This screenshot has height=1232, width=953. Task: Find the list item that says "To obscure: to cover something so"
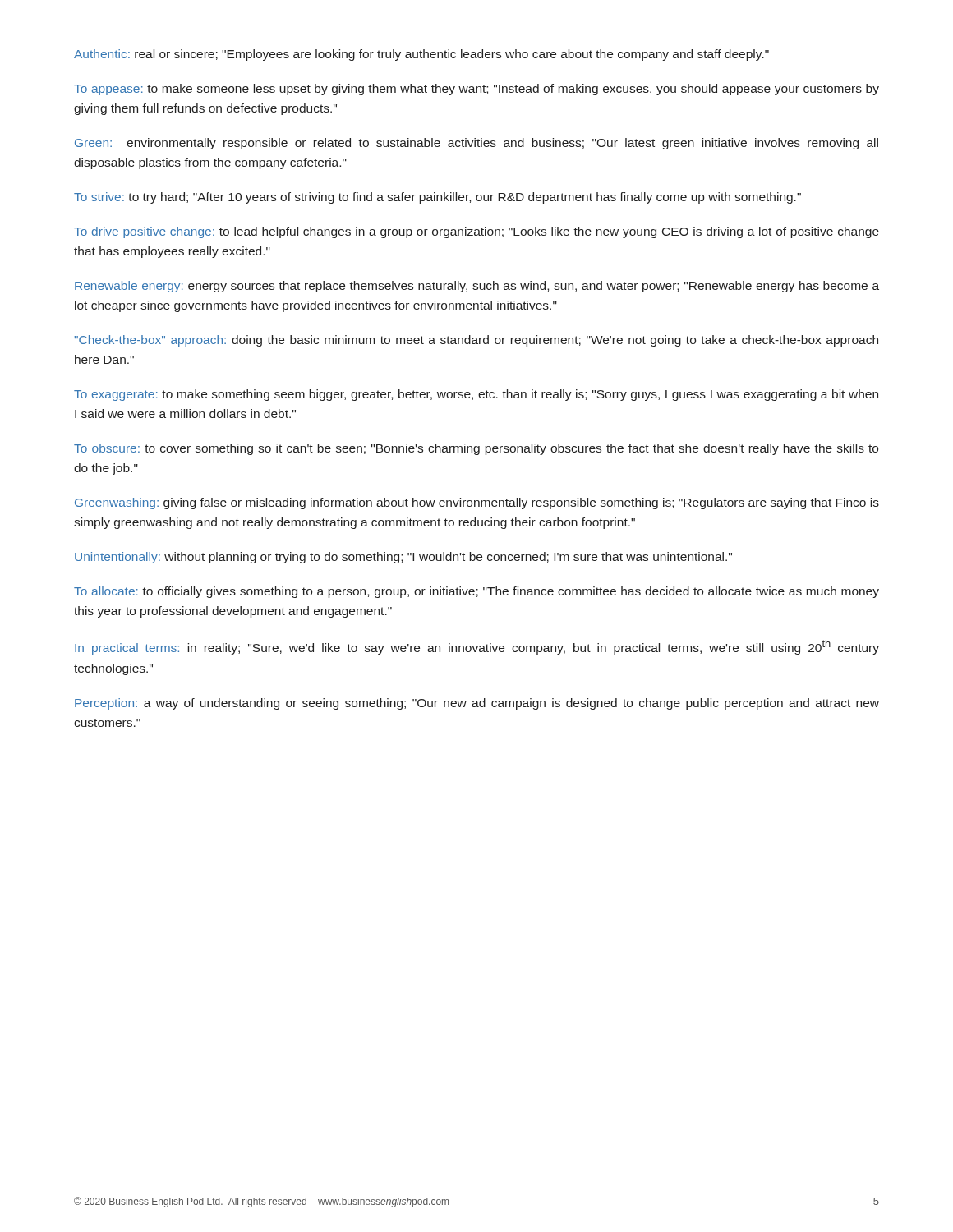pos(476,458)
